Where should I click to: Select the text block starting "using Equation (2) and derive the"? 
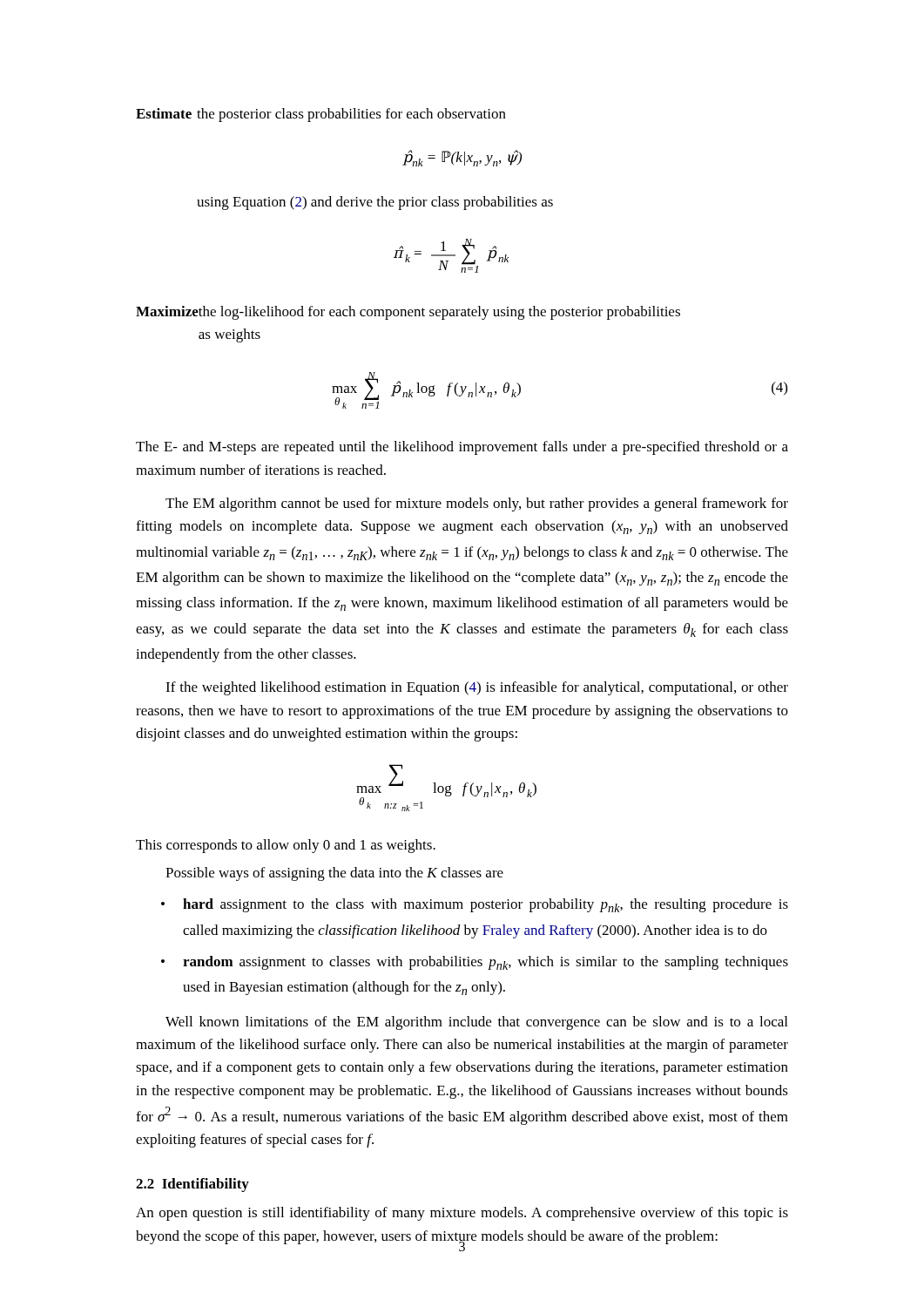[x=375, y=202]
